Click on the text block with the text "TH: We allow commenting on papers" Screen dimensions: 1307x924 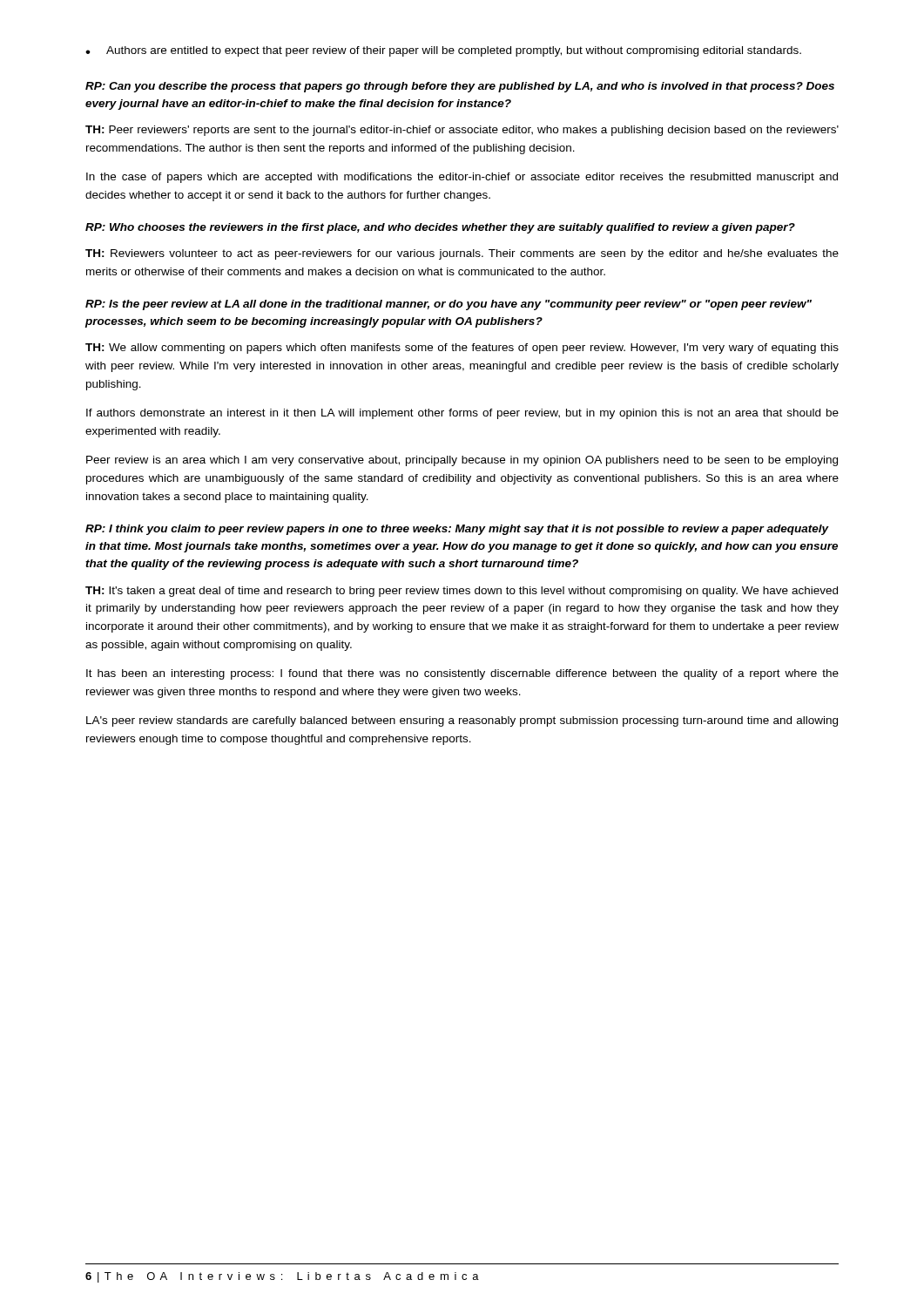point(462,366)
